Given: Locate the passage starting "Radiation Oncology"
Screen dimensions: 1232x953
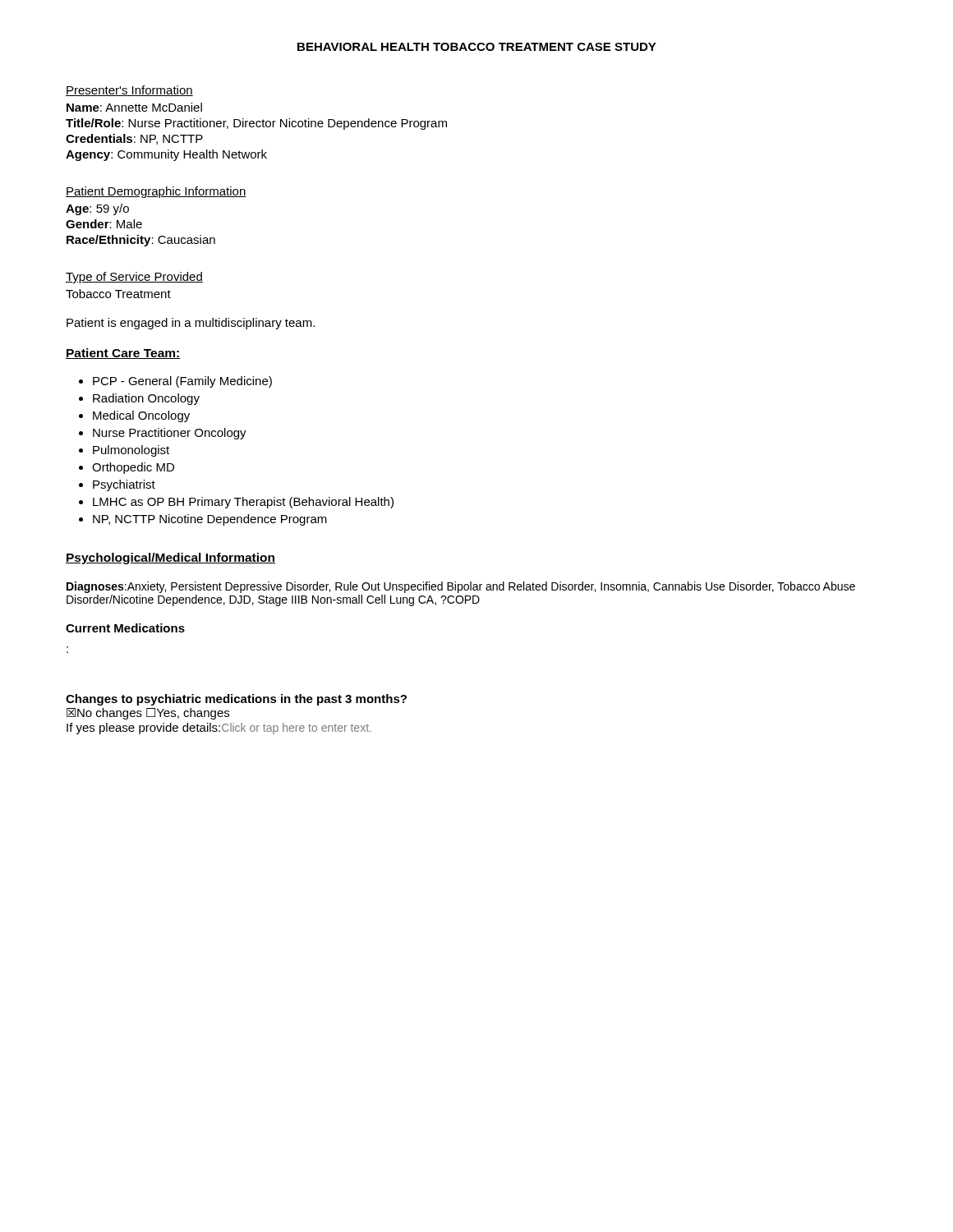Looking at the screenshot, I should [x=146, y=398].
